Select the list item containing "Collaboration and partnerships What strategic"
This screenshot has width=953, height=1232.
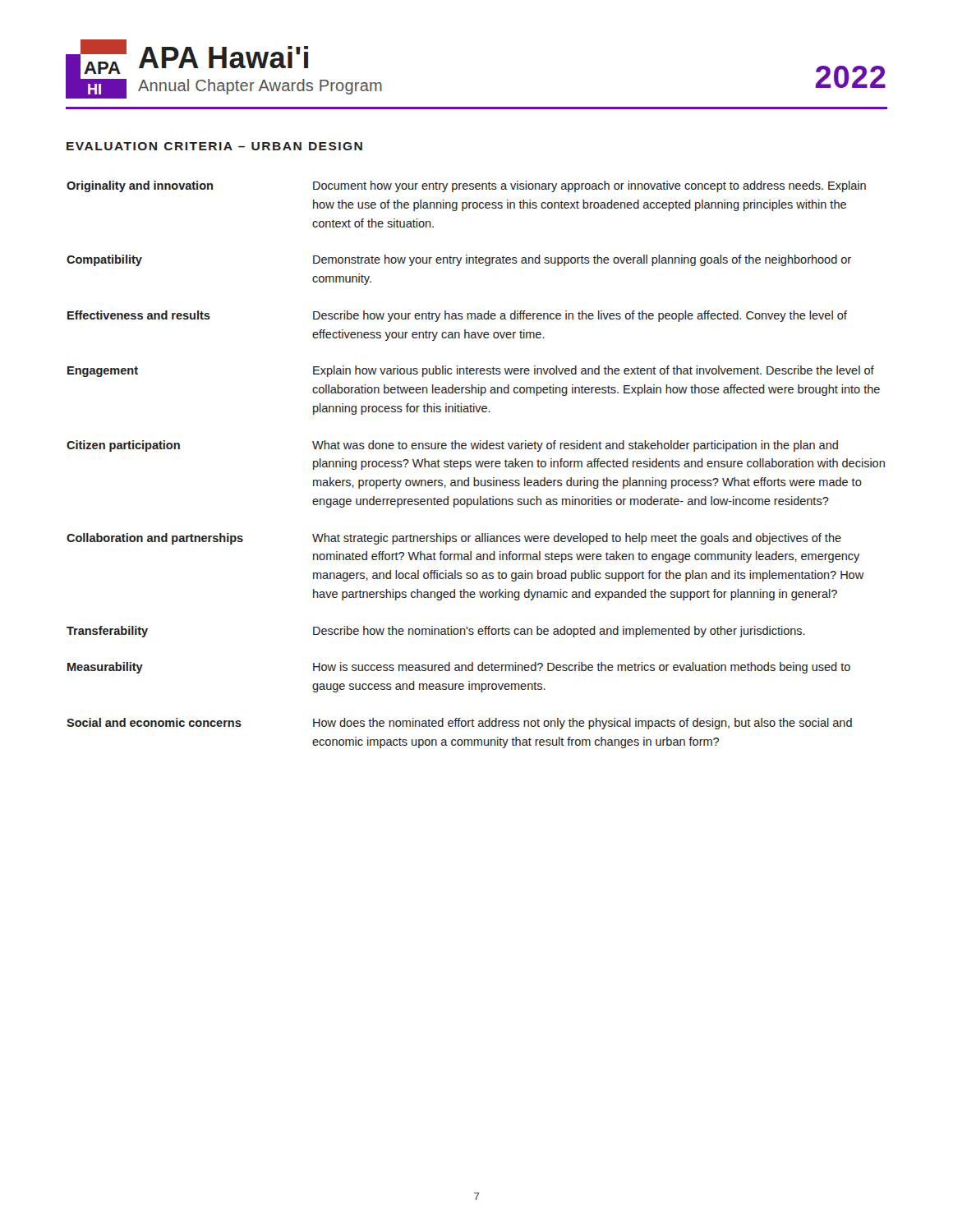(x=476, y=575)
